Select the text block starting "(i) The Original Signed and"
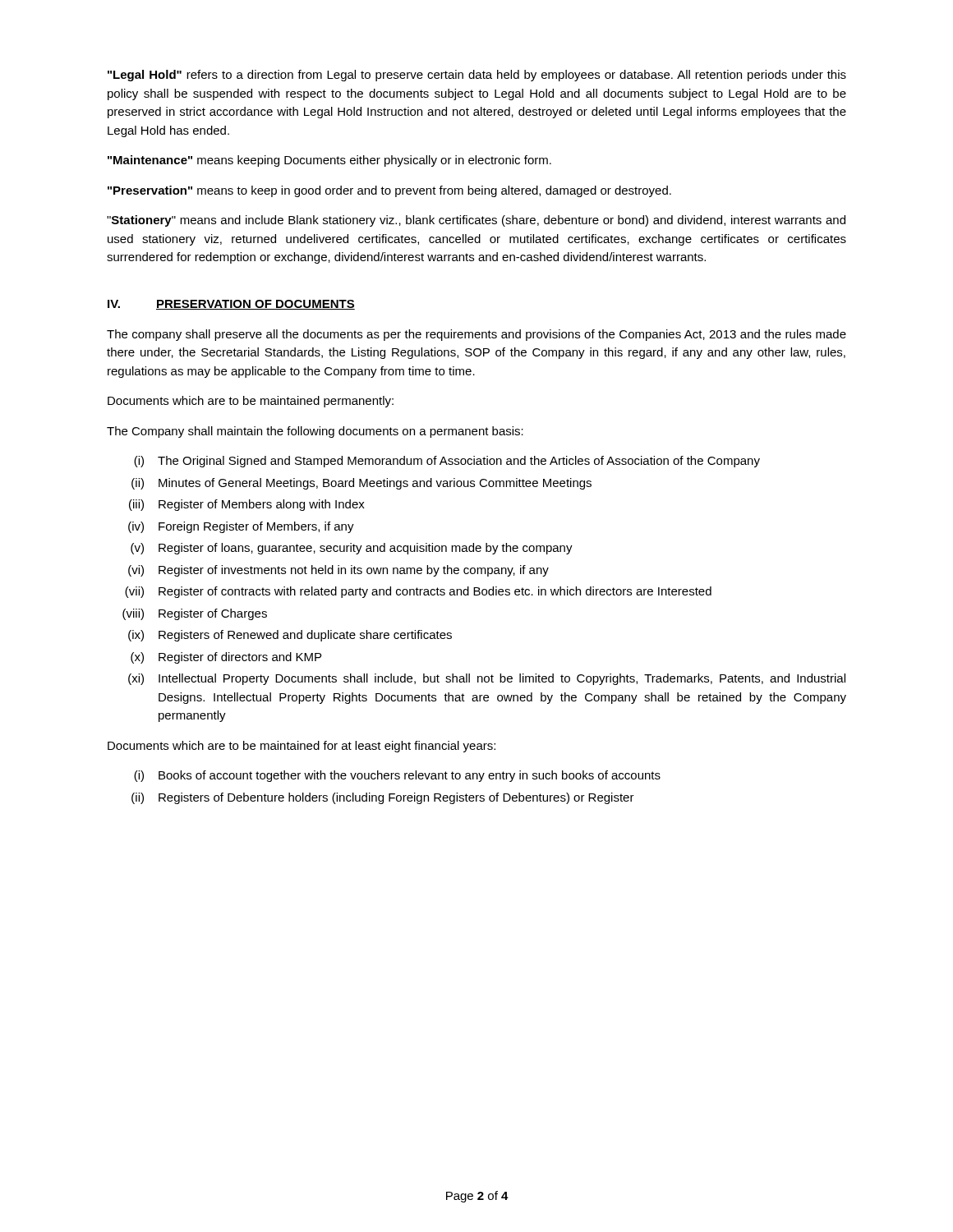 476,461
